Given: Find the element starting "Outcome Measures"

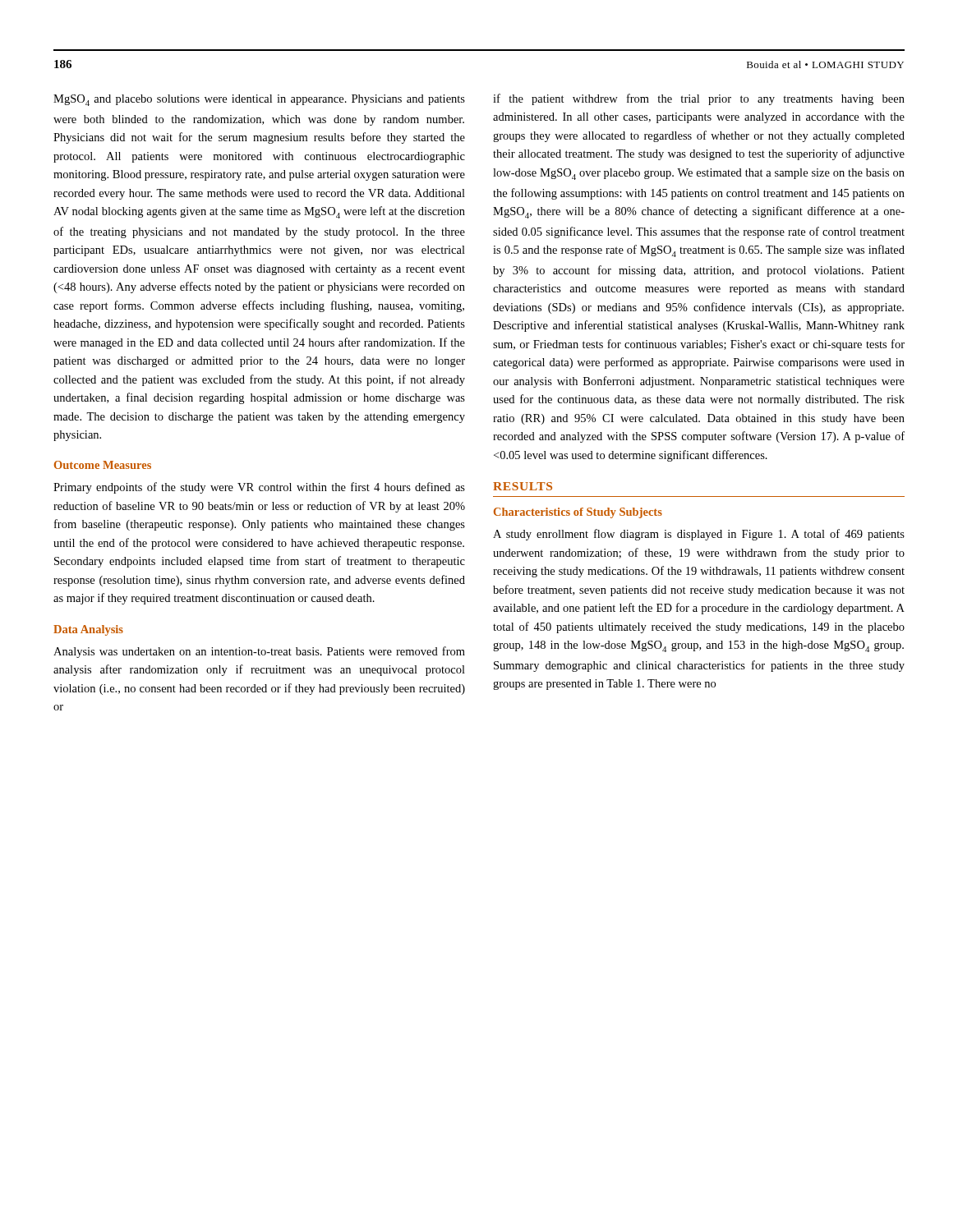Looking at the screenshot, I should pyautogui.click(x=102, y=465).
